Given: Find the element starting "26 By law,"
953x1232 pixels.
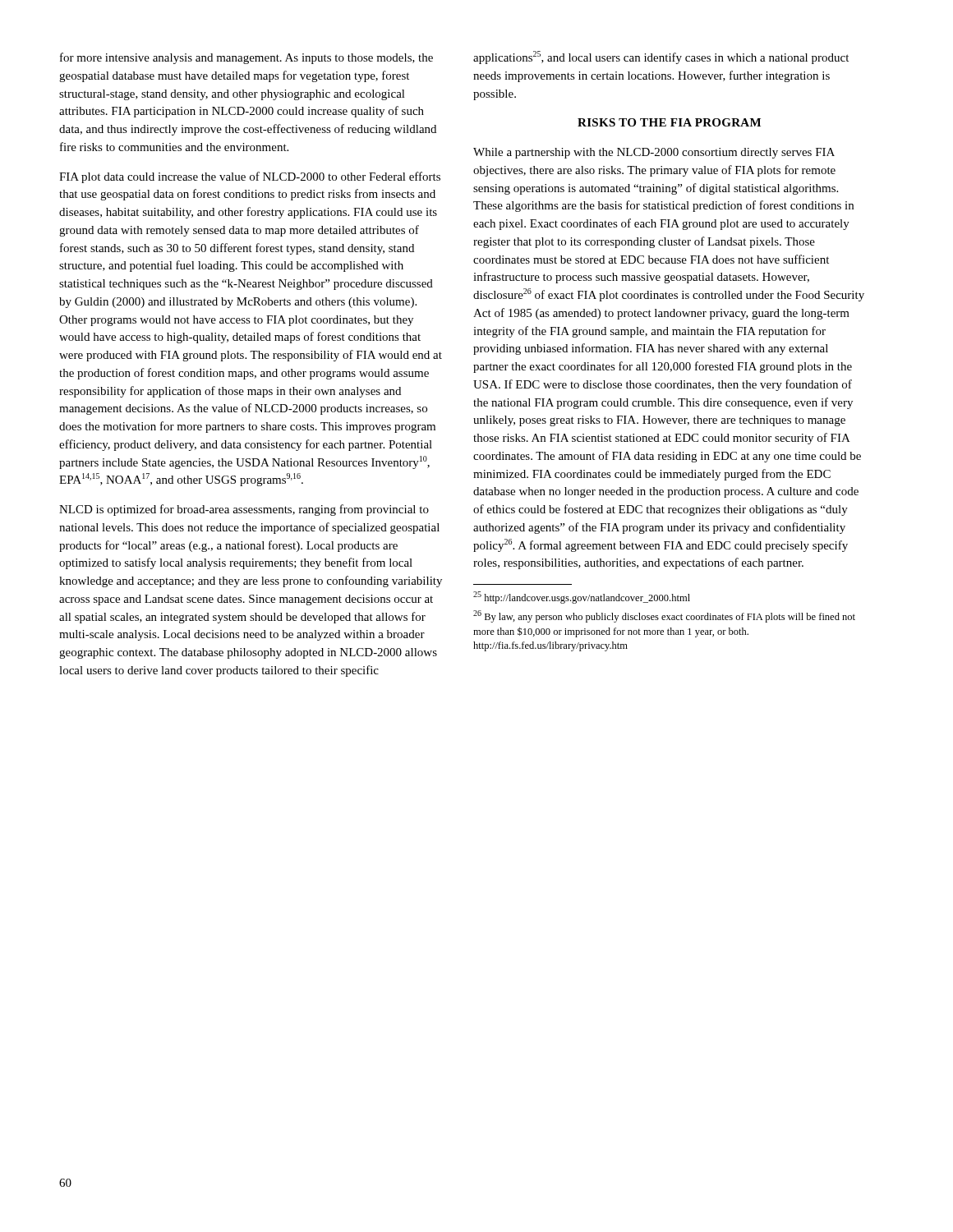Looking at the screenshot, I should click(670, 632).
